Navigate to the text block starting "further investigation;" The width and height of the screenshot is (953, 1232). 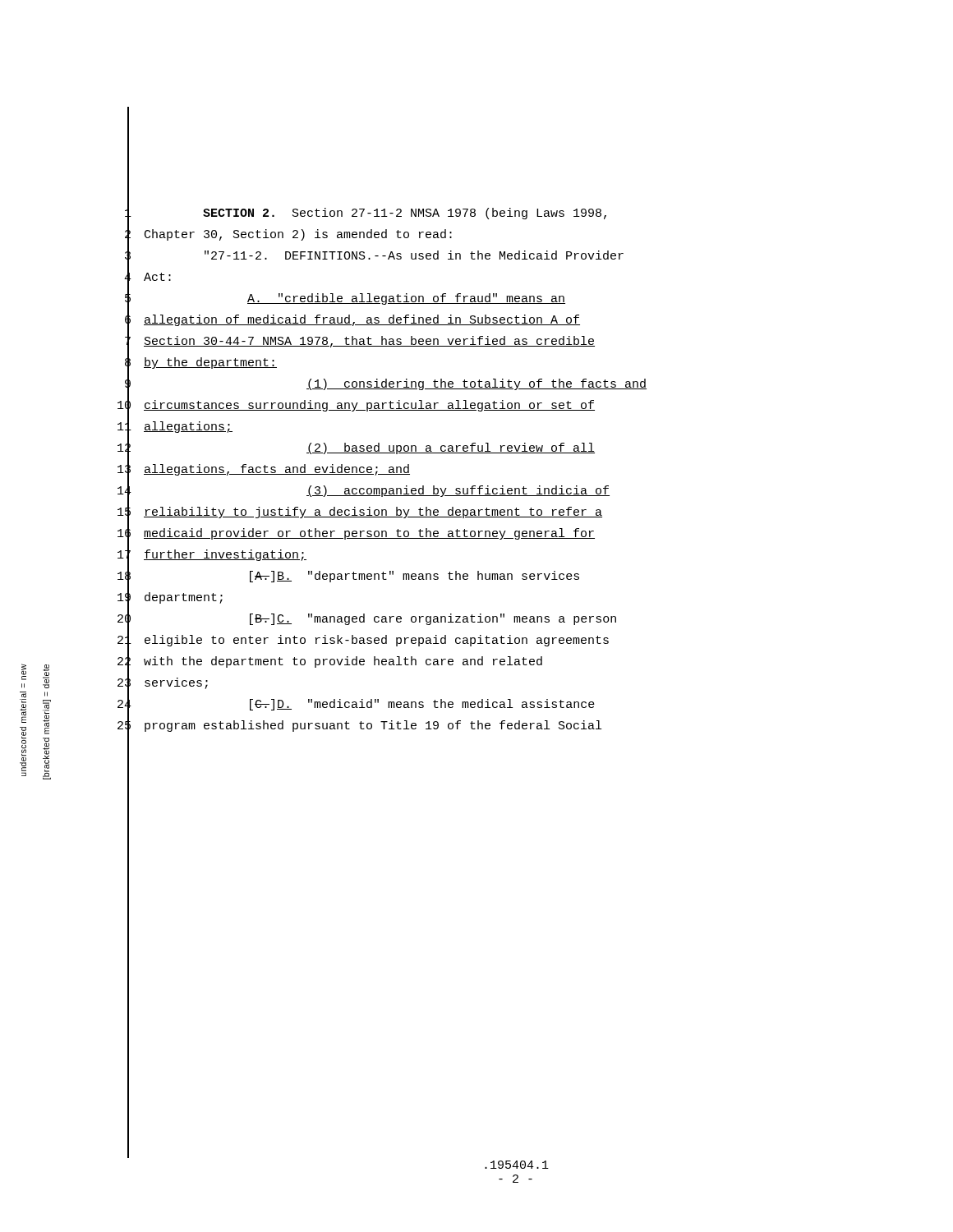(x=225, y=556)
